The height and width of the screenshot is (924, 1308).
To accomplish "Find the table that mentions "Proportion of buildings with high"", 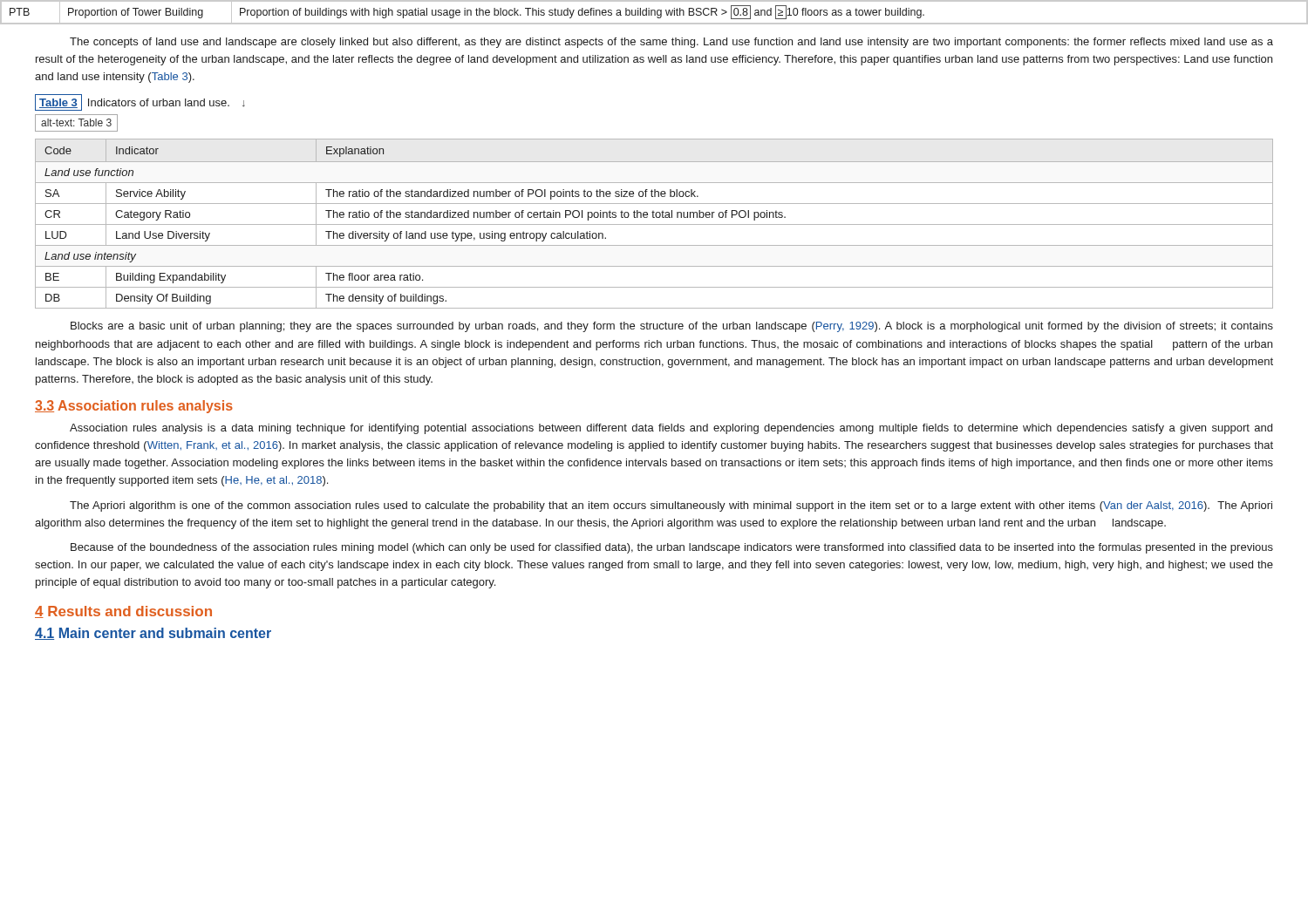I will tap(654, 12).
